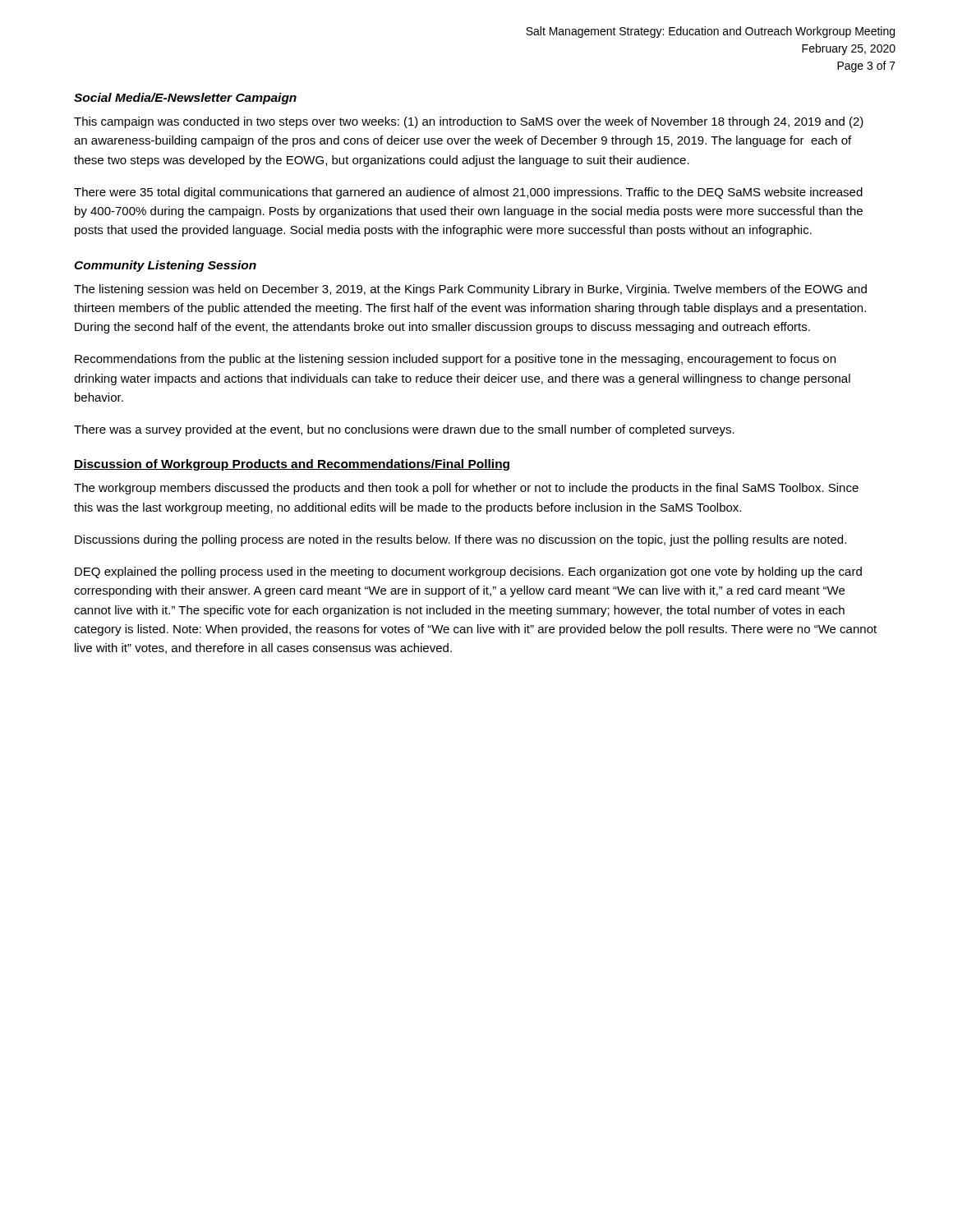Click on the text starting "The listening session was held on December"

tap(471, 307)
